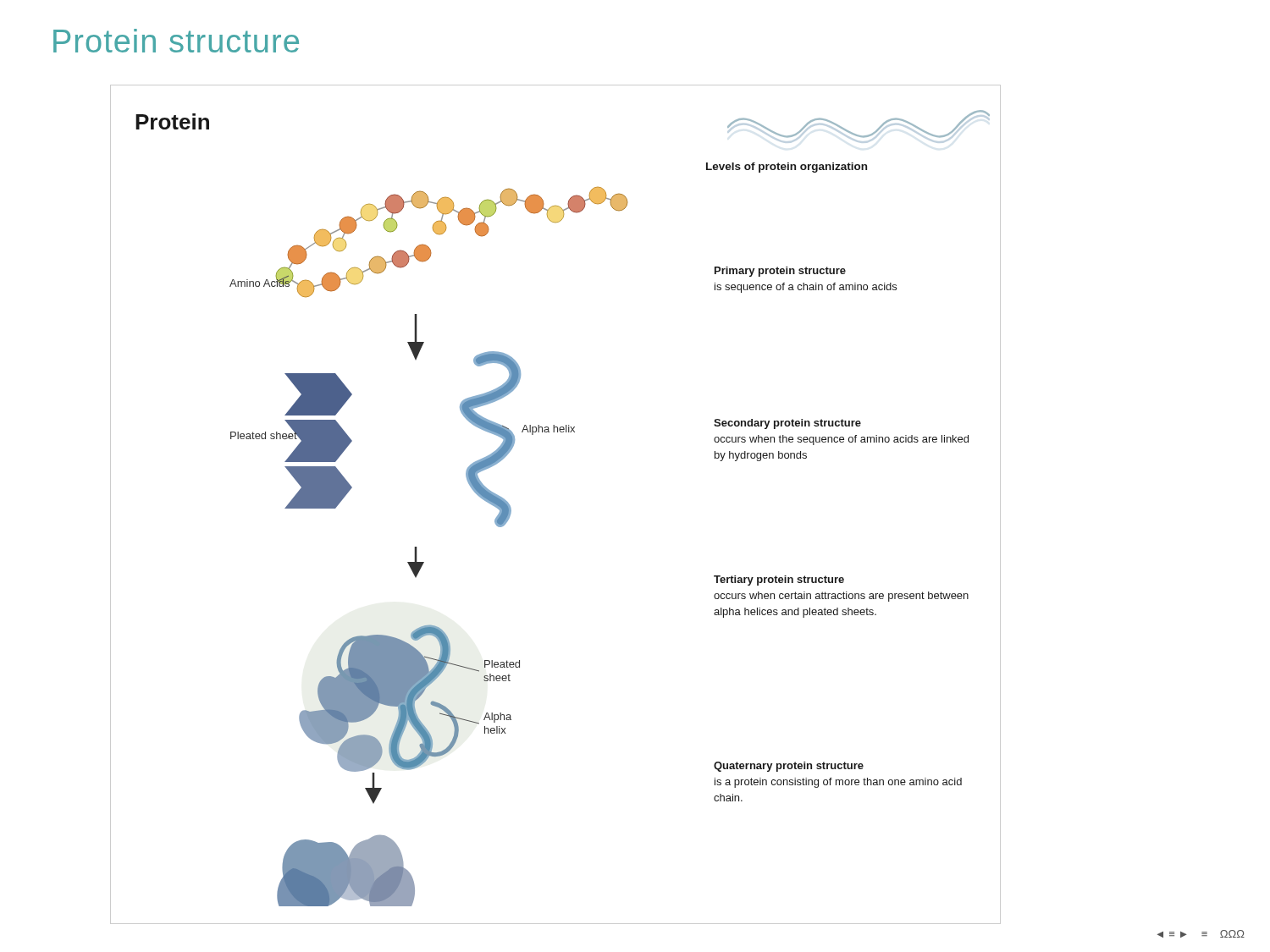Select the region starting "Secondary protein structure occurs when the"
The width and height of the screenshot is (1270, 952).
click(x=842, y=439)
